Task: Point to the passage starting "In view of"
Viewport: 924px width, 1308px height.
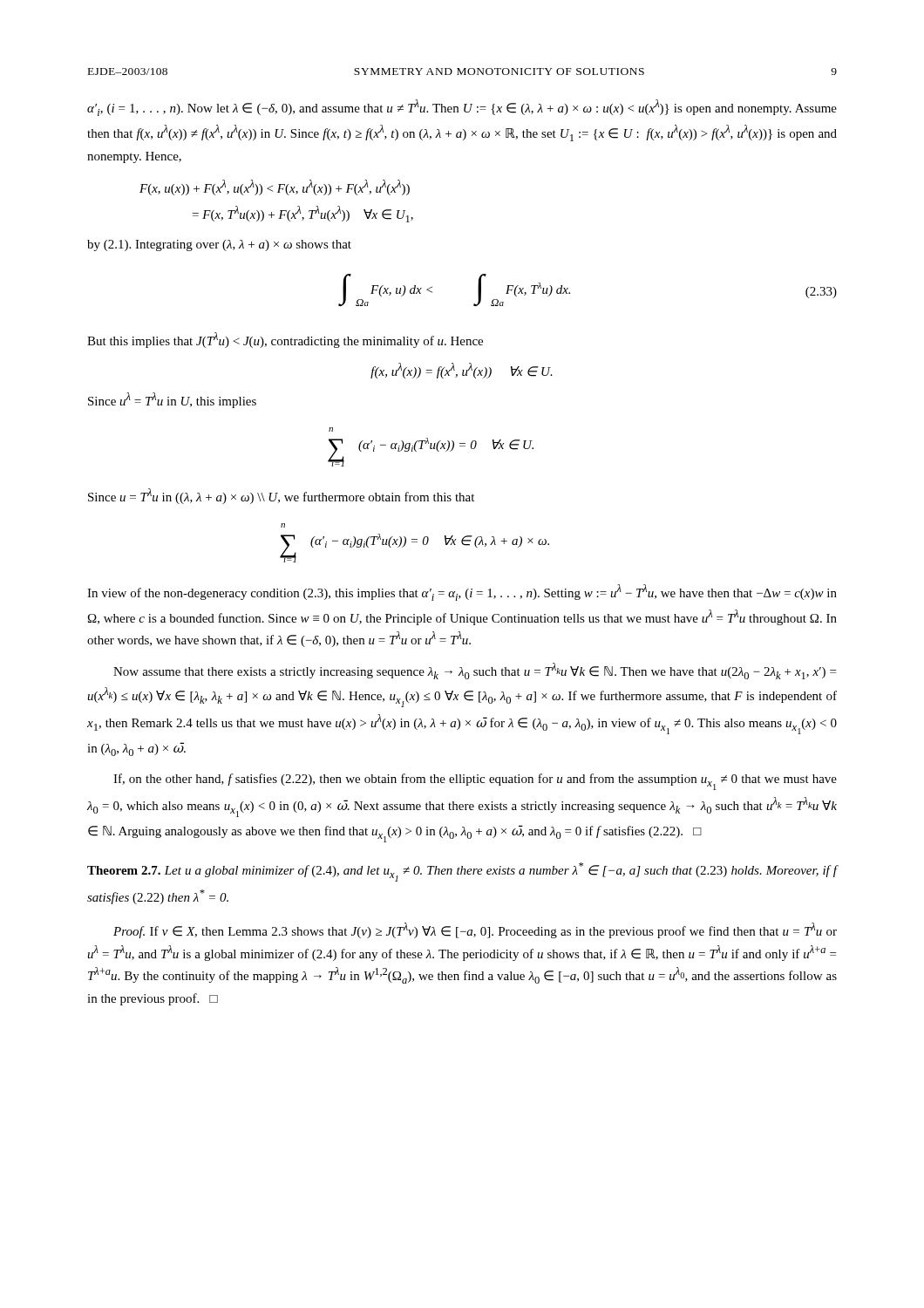Action: (462, 615)
